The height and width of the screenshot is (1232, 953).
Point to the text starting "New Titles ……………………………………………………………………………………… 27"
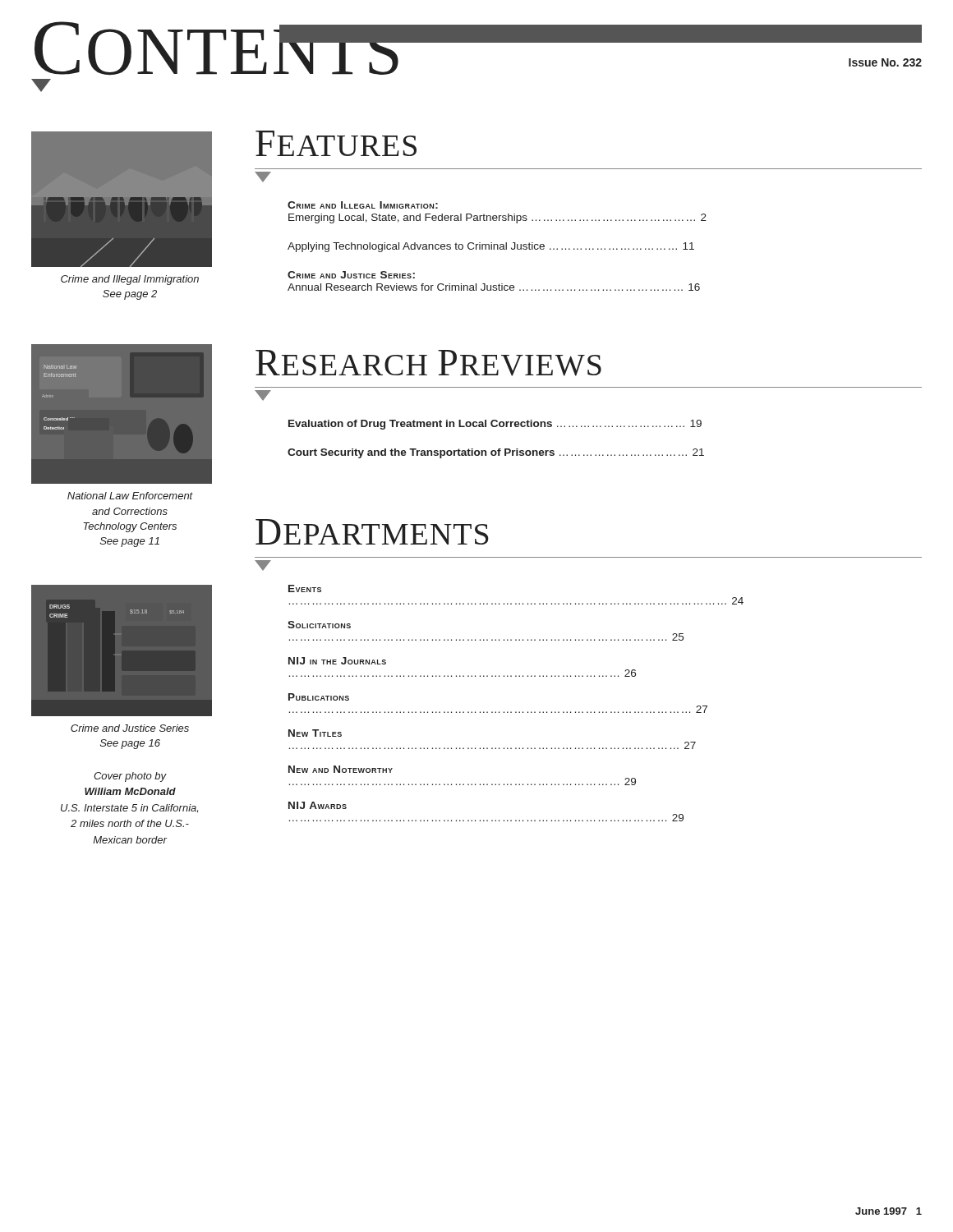tap(605, 739)
